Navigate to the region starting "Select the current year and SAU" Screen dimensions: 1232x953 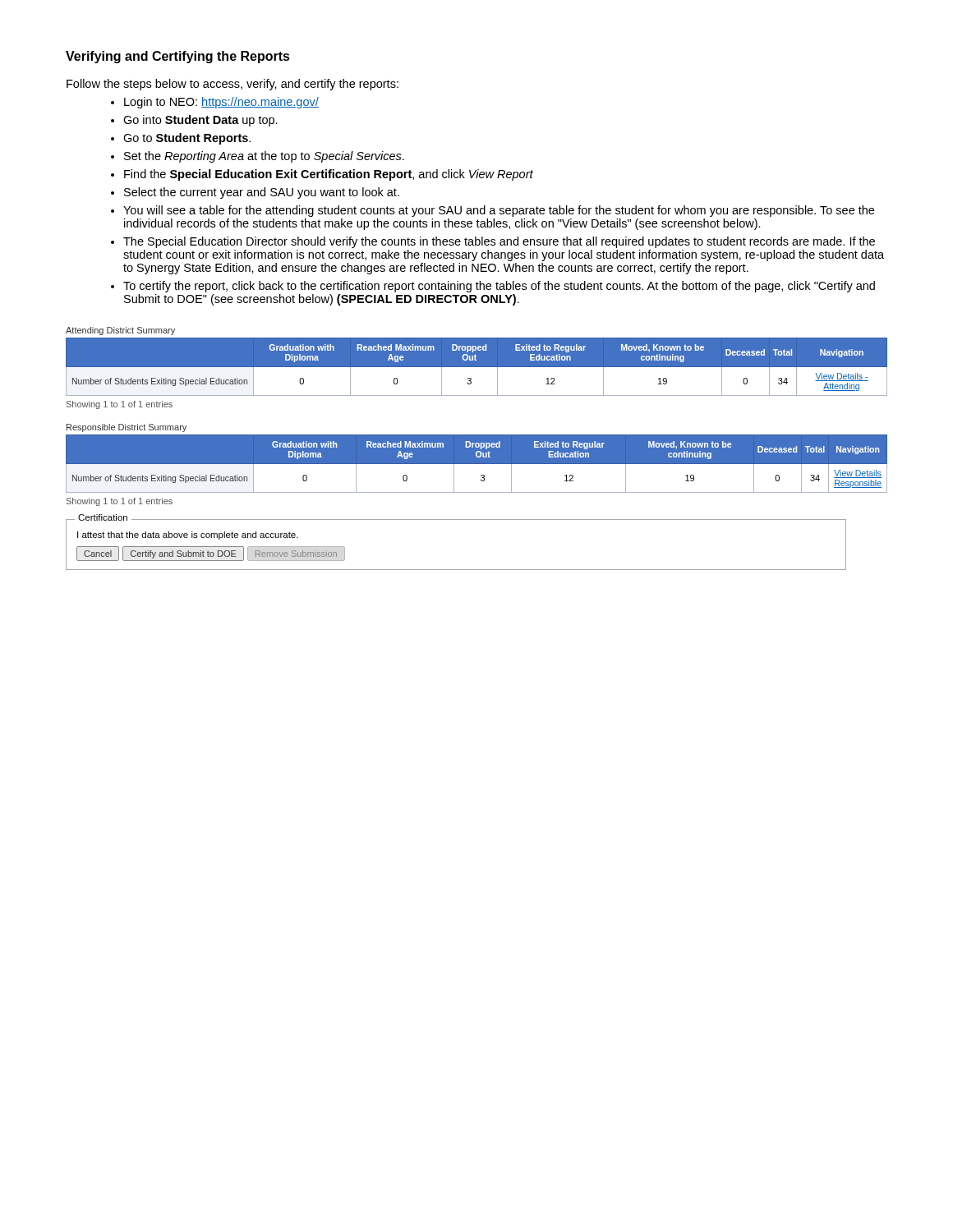click(262, 192)
